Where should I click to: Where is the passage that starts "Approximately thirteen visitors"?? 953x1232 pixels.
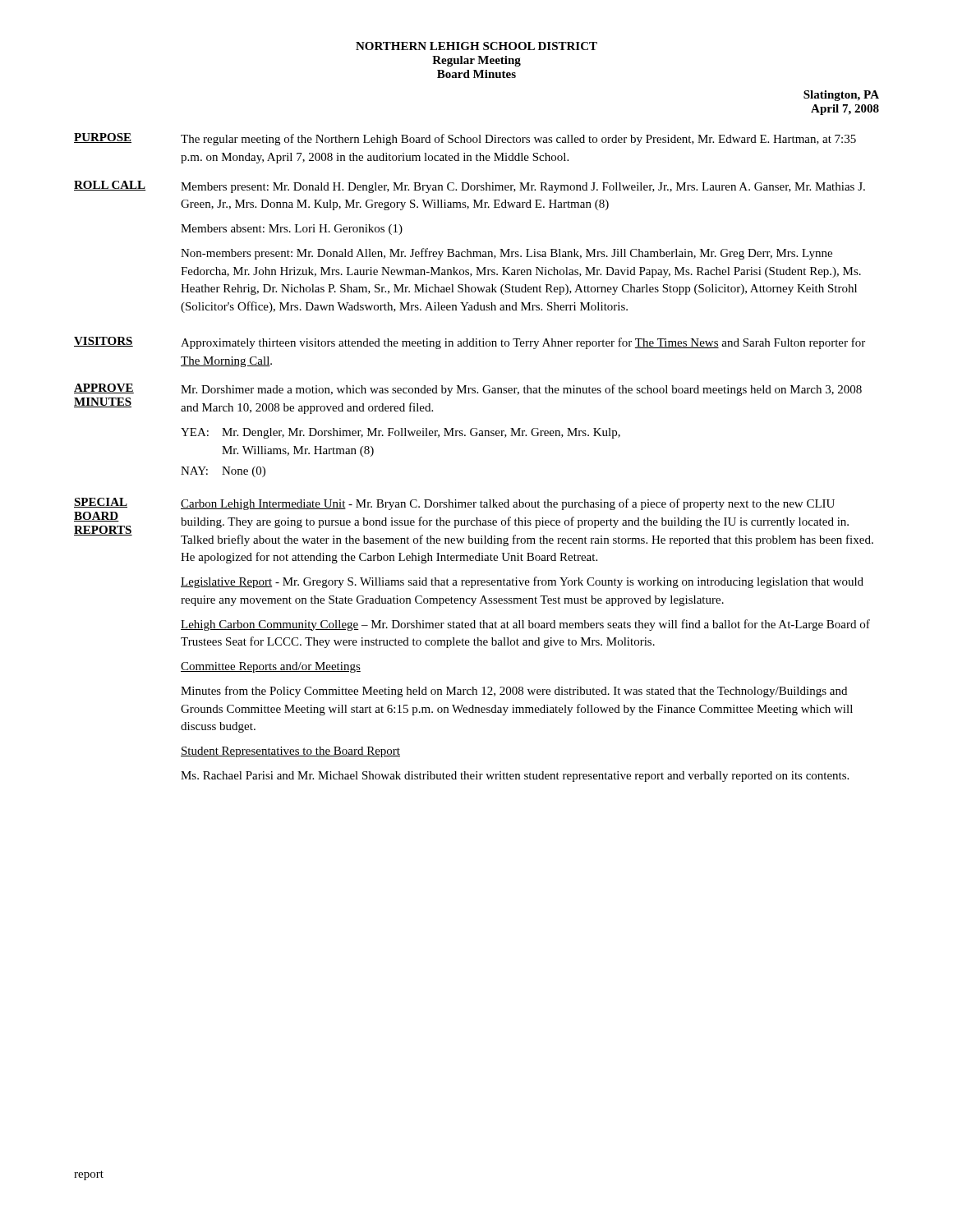coord(523,351)
